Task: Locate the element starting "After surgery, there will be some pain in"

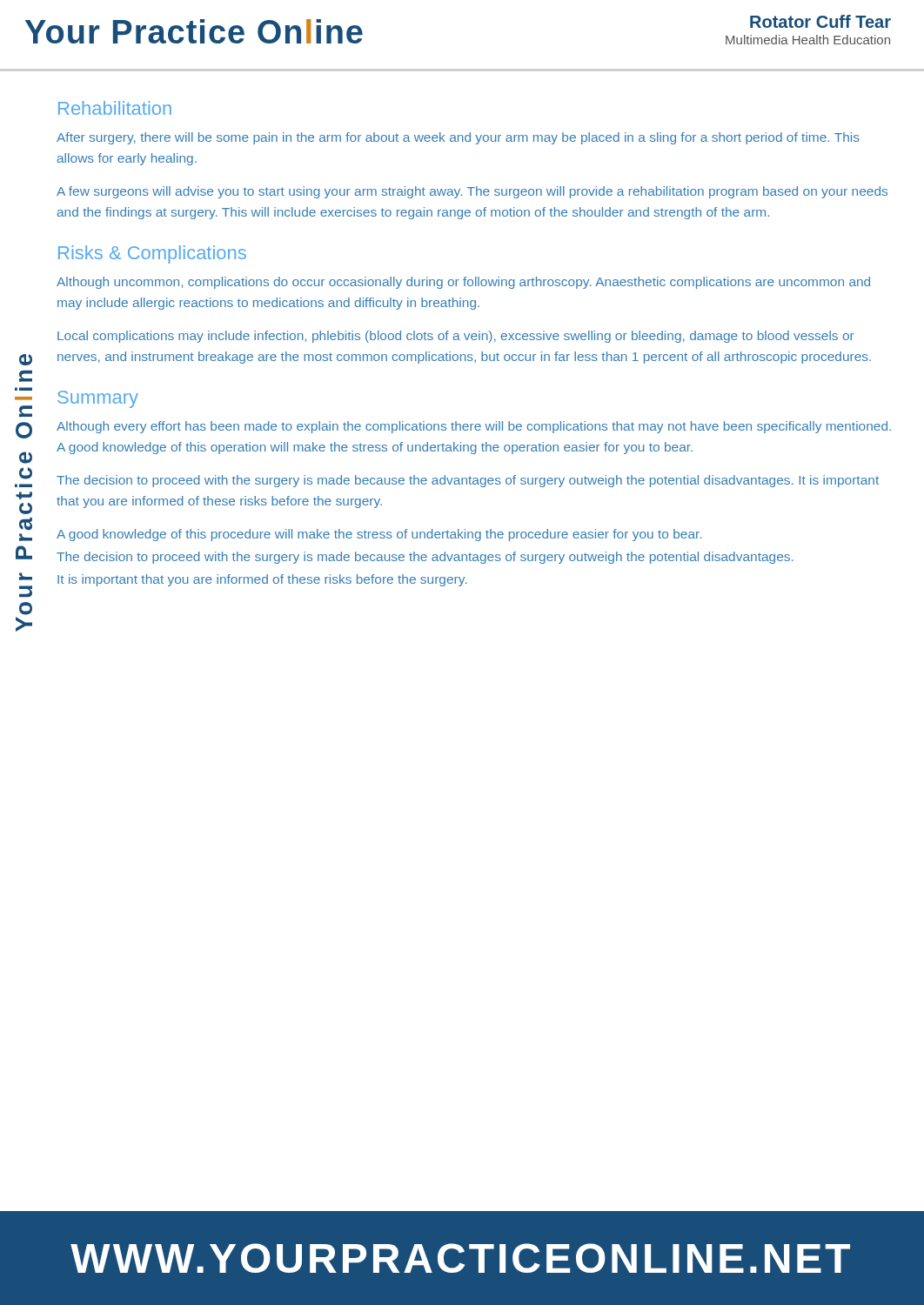Action: [x=458, y=147]
